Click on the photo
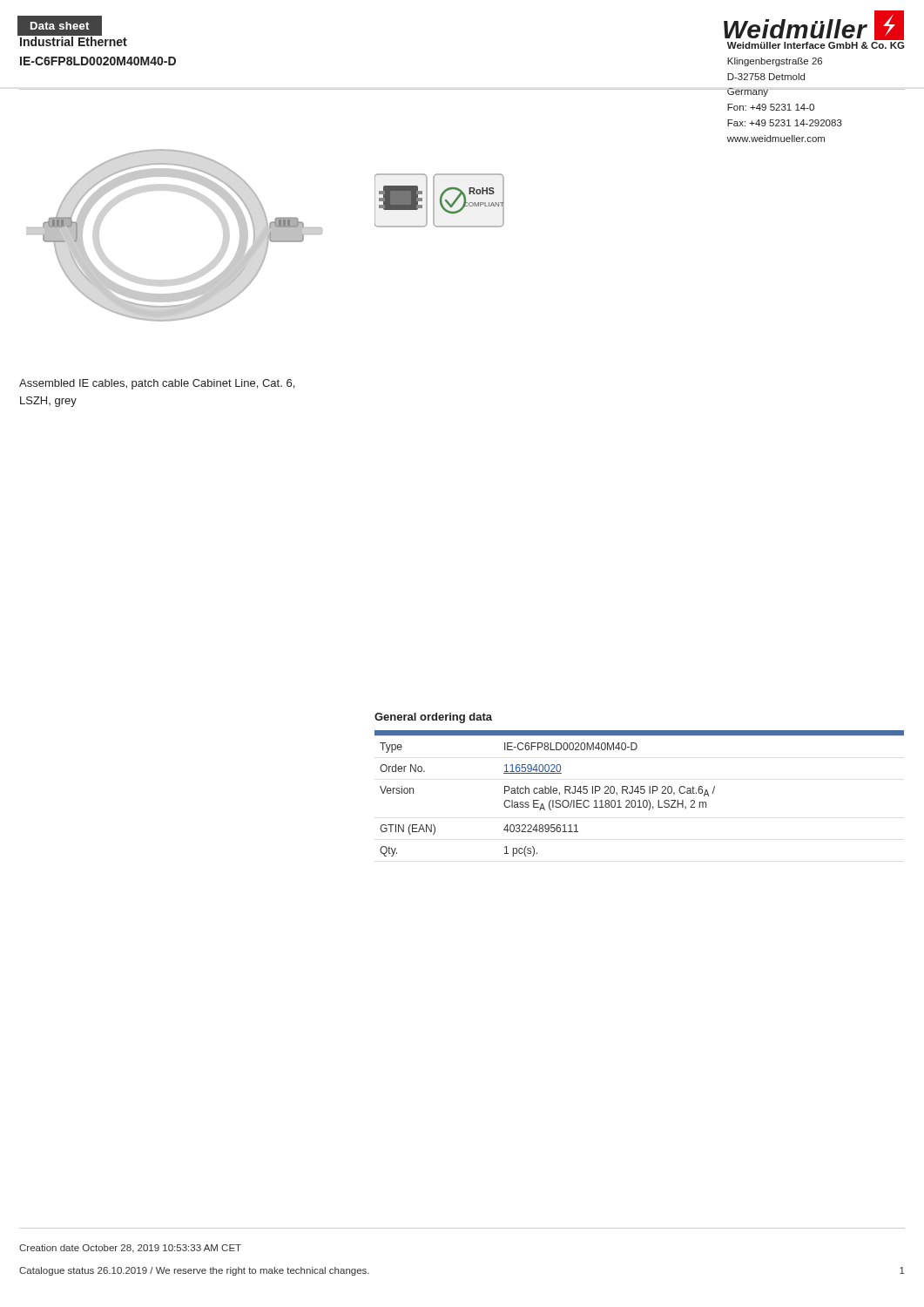Viewport: 924px width, 1307px height. click(x=183, y=231)
